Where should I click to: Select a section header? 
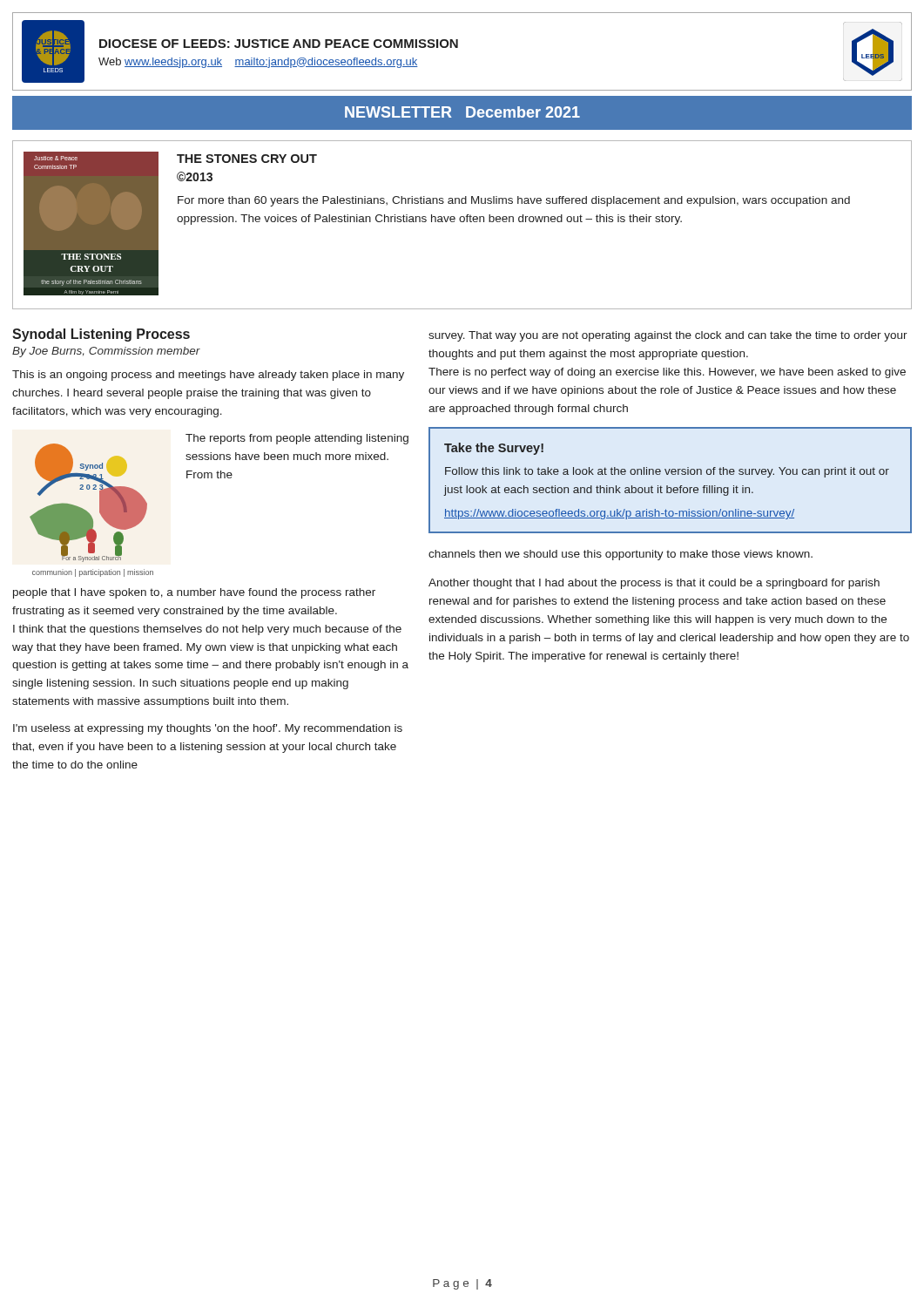click(101, 334)
